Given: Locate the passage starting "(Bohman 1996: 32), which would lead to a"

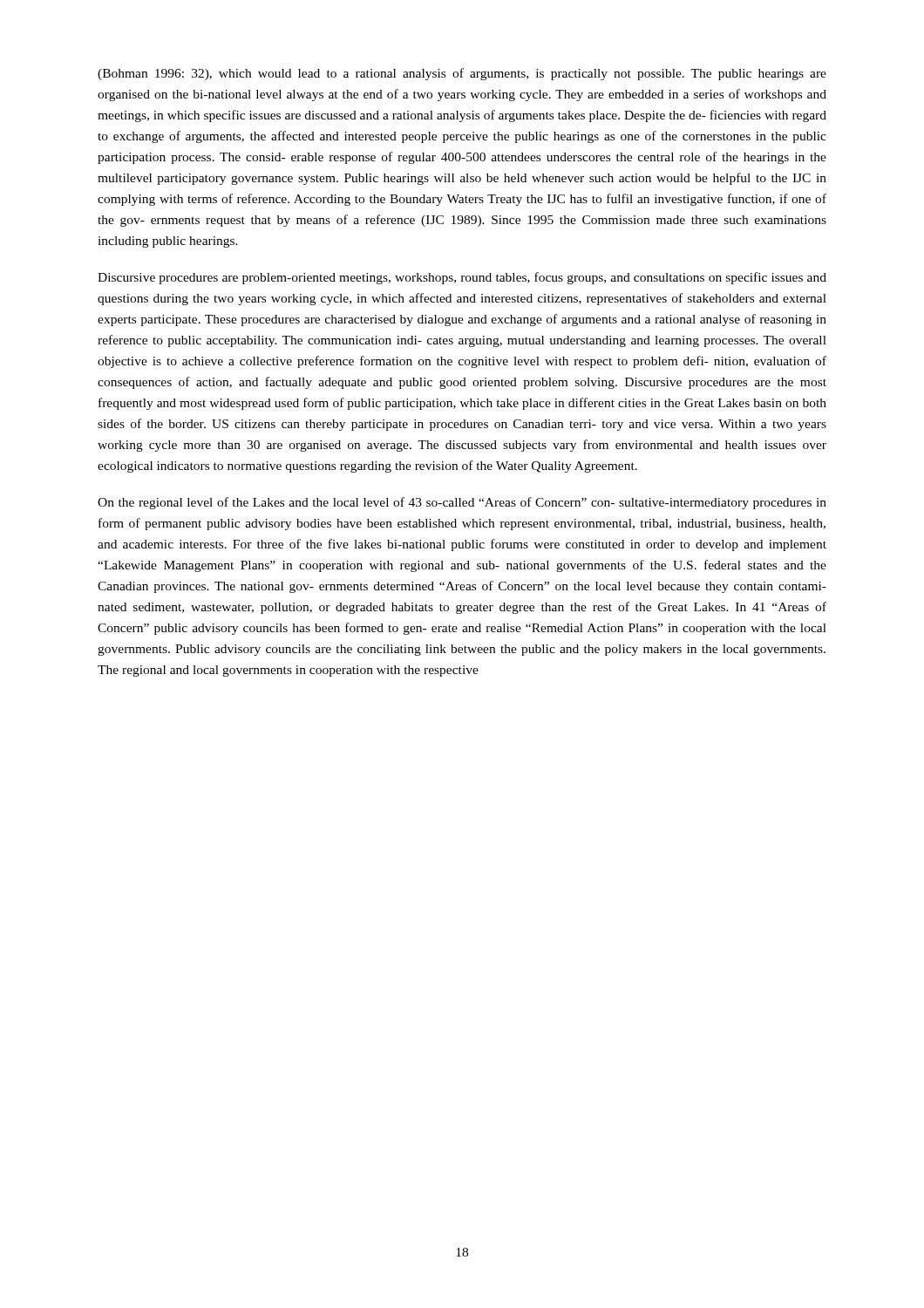Looking at the screenshot, I should pyautogui.click(x=462, y=157).
